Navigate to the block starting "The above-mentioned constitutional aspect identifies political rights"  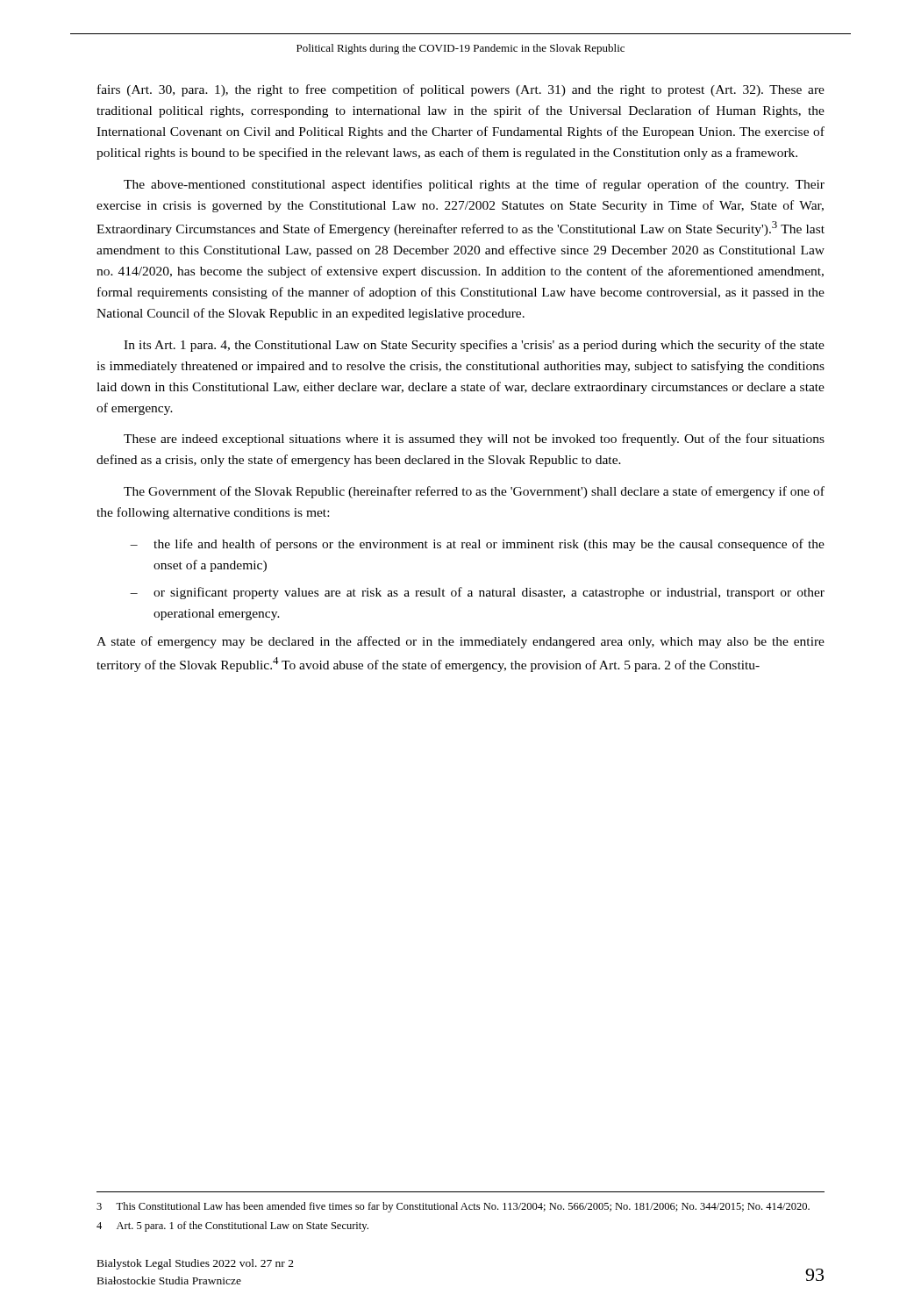tap(460, 249)
